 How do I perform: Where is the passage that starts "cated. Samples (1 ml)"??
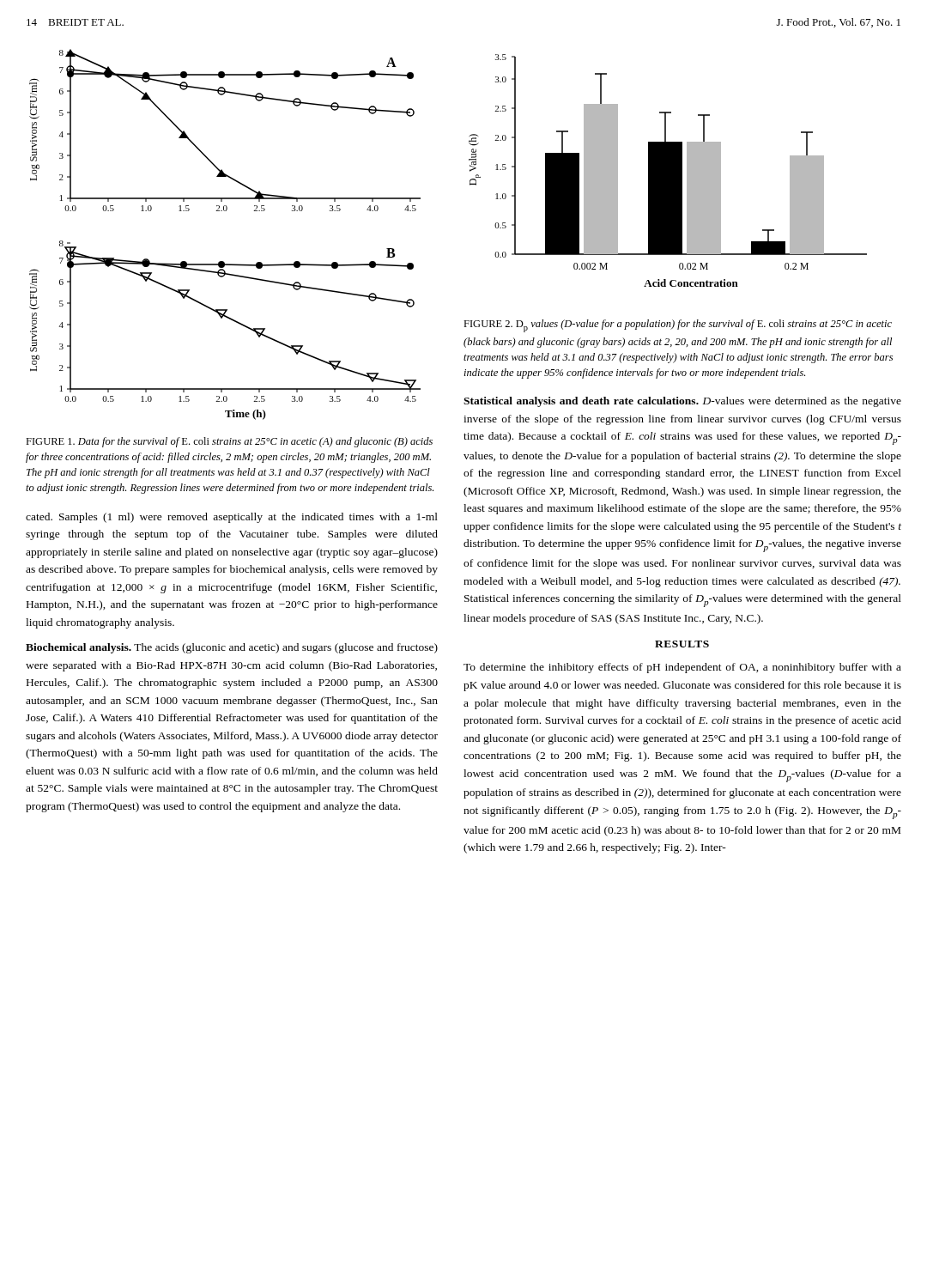232,569
